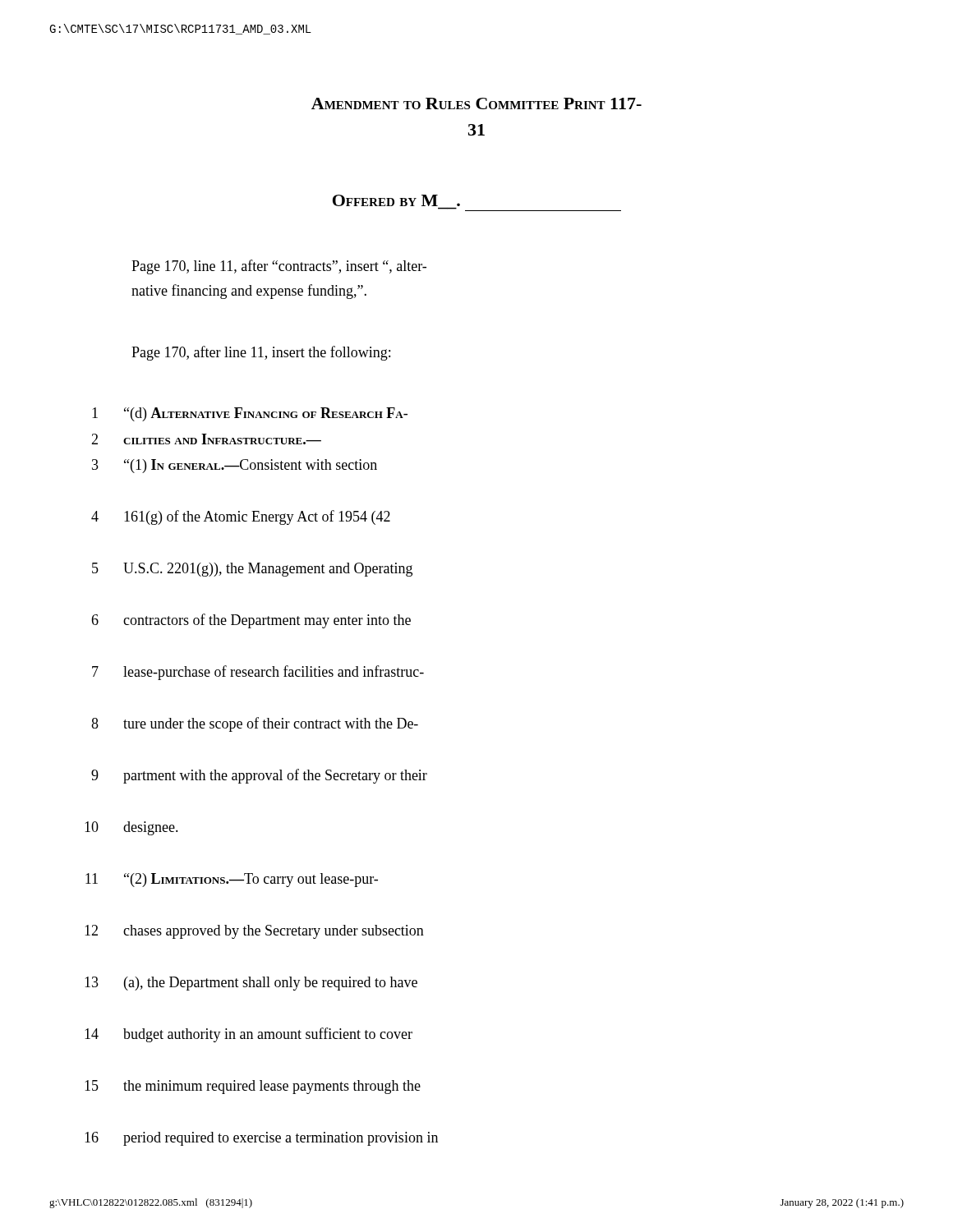
Task: Click the passage that begins "13 (a), the Department shall"
Action: tap(251, 984)
